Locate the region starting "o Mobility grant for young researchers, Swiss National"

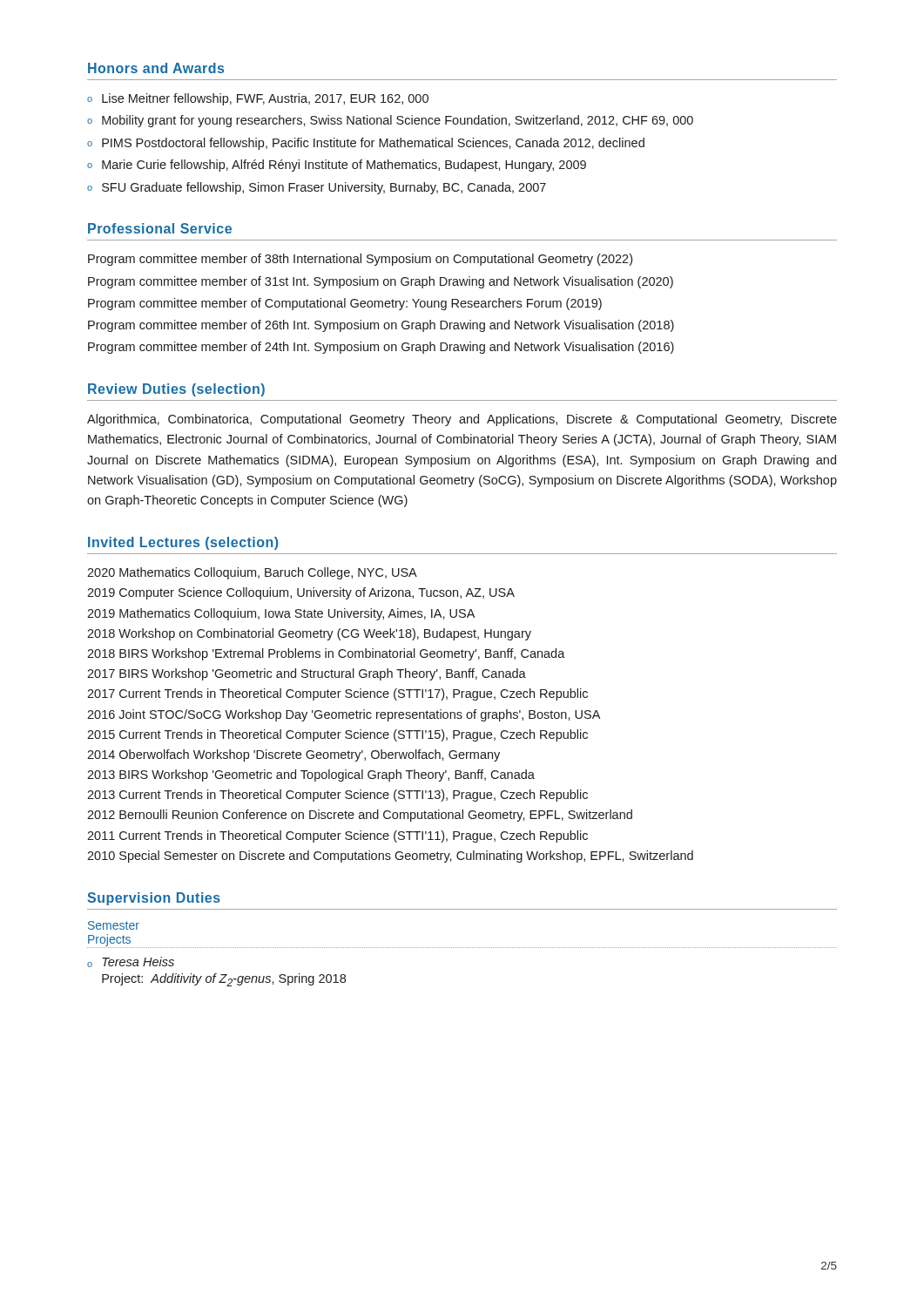(390, 121)
